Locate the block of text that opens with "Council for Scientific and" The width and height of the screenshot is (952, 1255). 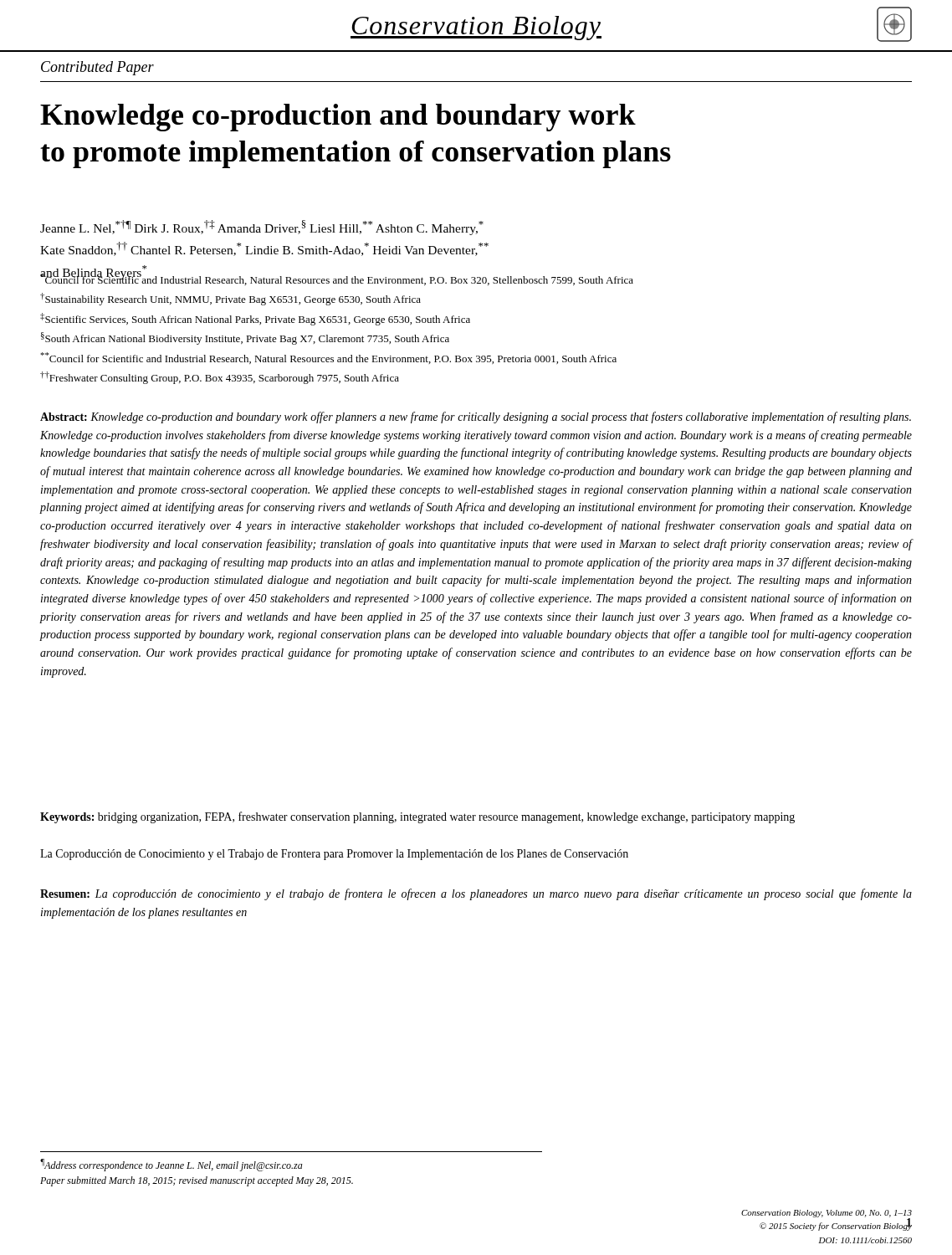(x=337, y=328)
